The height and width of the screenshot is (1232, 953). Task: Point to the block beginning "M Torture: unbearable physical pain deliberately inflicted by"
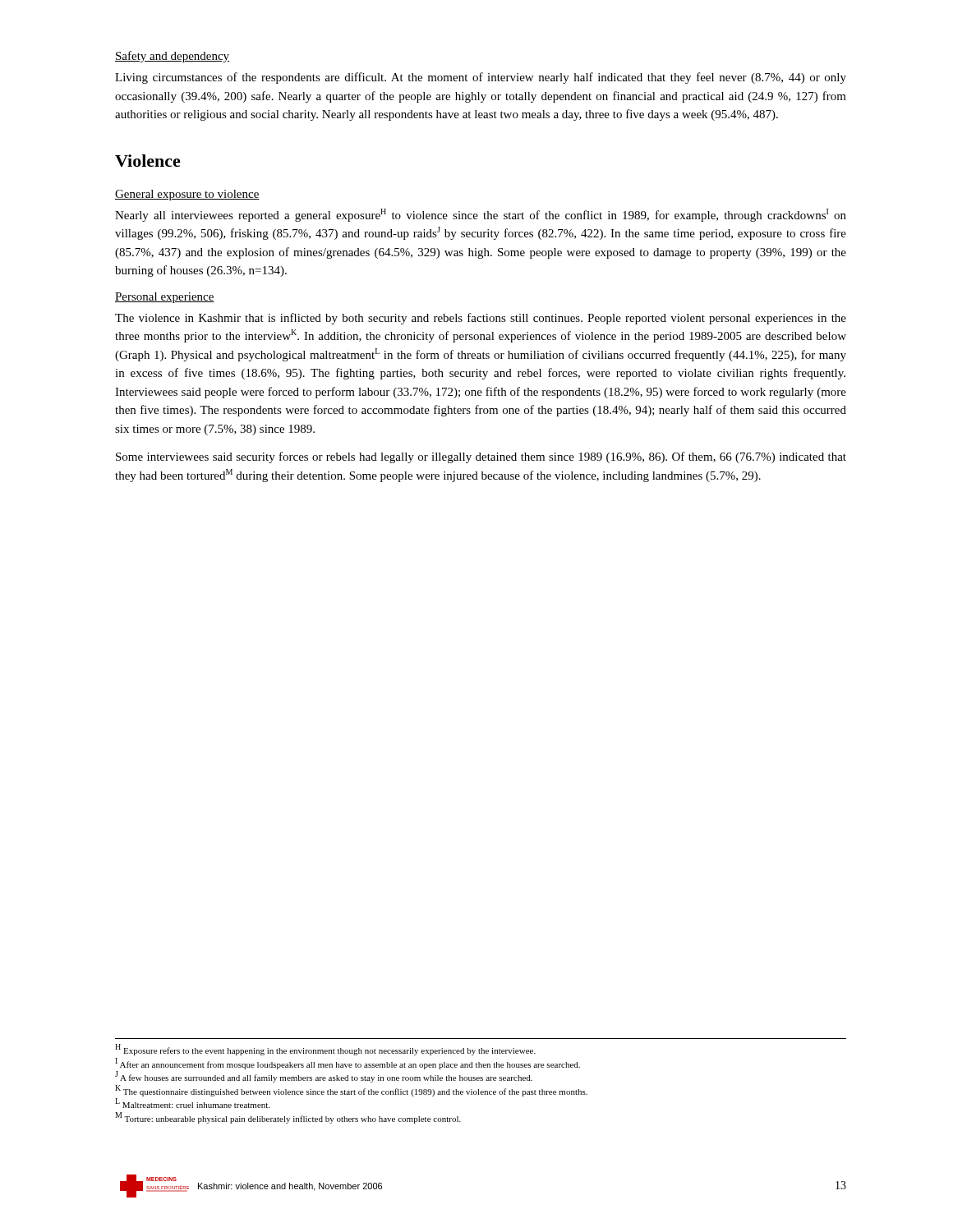[x=288, y=1118]
